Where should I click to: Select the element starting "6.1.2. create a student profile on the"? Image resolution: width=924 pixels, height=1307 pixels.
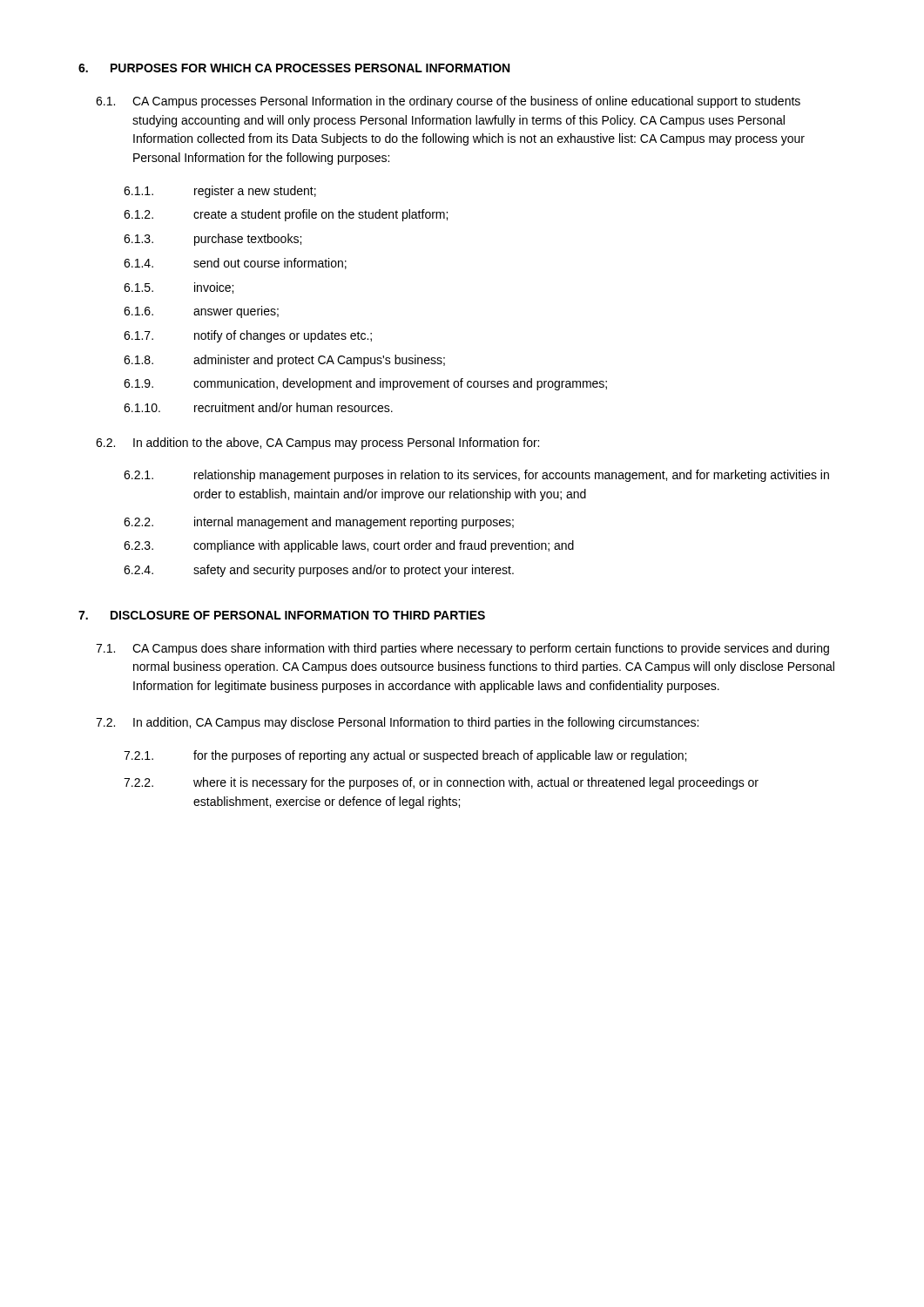point(286,215)
